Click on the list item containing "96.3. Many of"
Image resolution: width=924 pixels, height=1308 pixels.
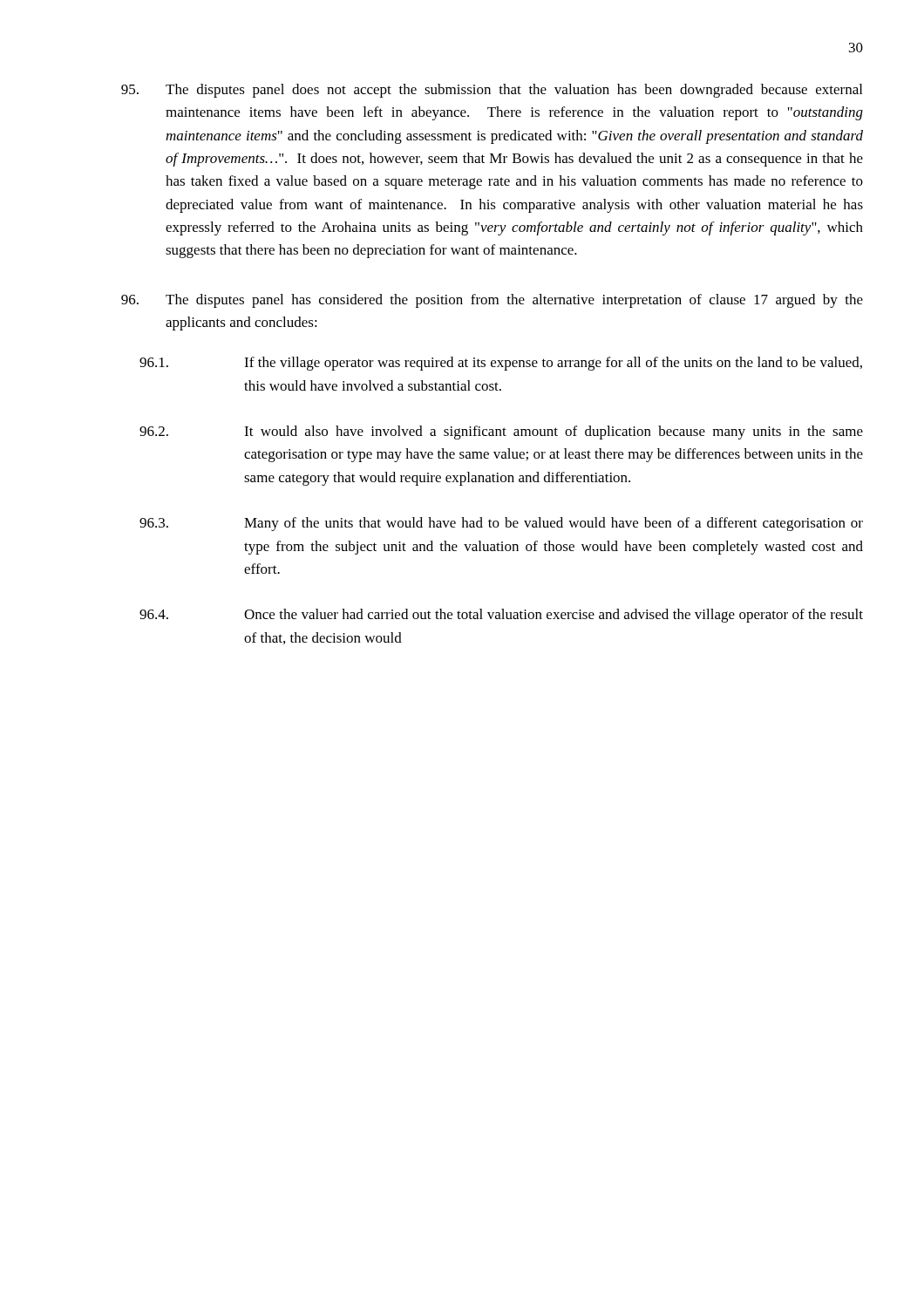(501, 546)
